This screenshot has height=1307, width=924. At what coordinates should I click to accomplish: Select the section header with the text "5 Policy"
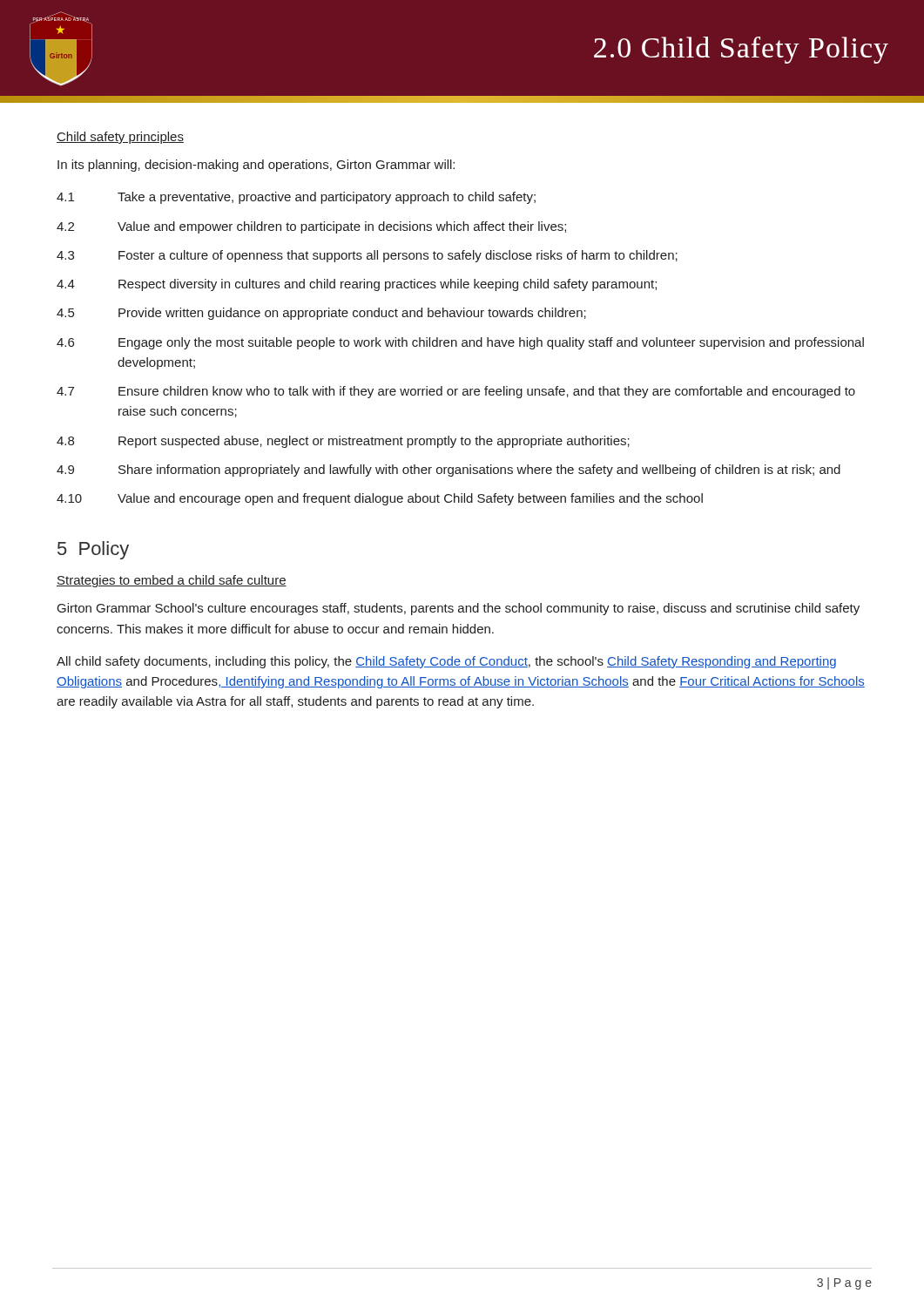pyautogui.click(x=93, y=549)
